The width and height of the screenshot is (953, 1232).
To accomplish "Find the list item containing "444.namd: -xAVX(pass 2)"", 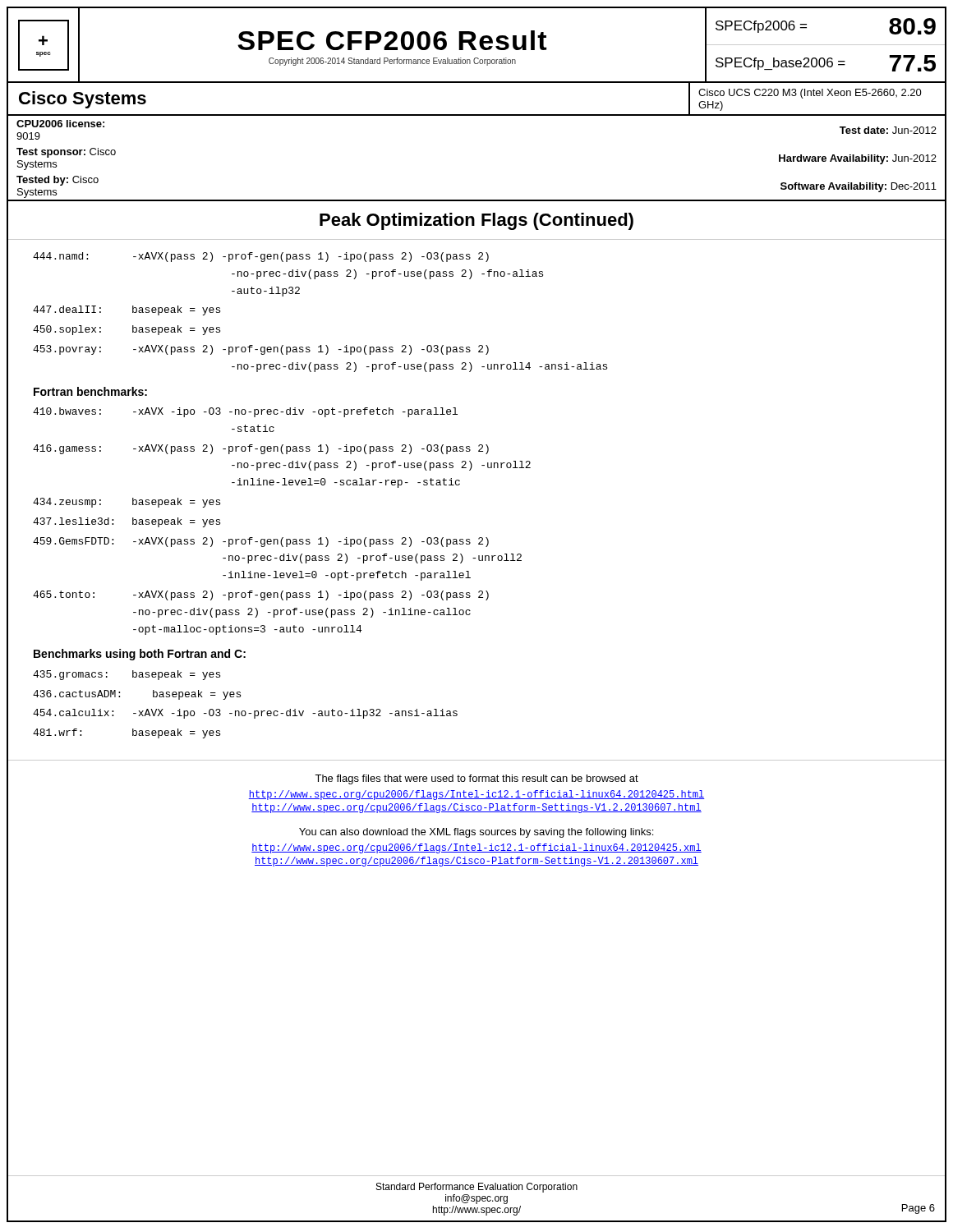I will pos(288,274).
